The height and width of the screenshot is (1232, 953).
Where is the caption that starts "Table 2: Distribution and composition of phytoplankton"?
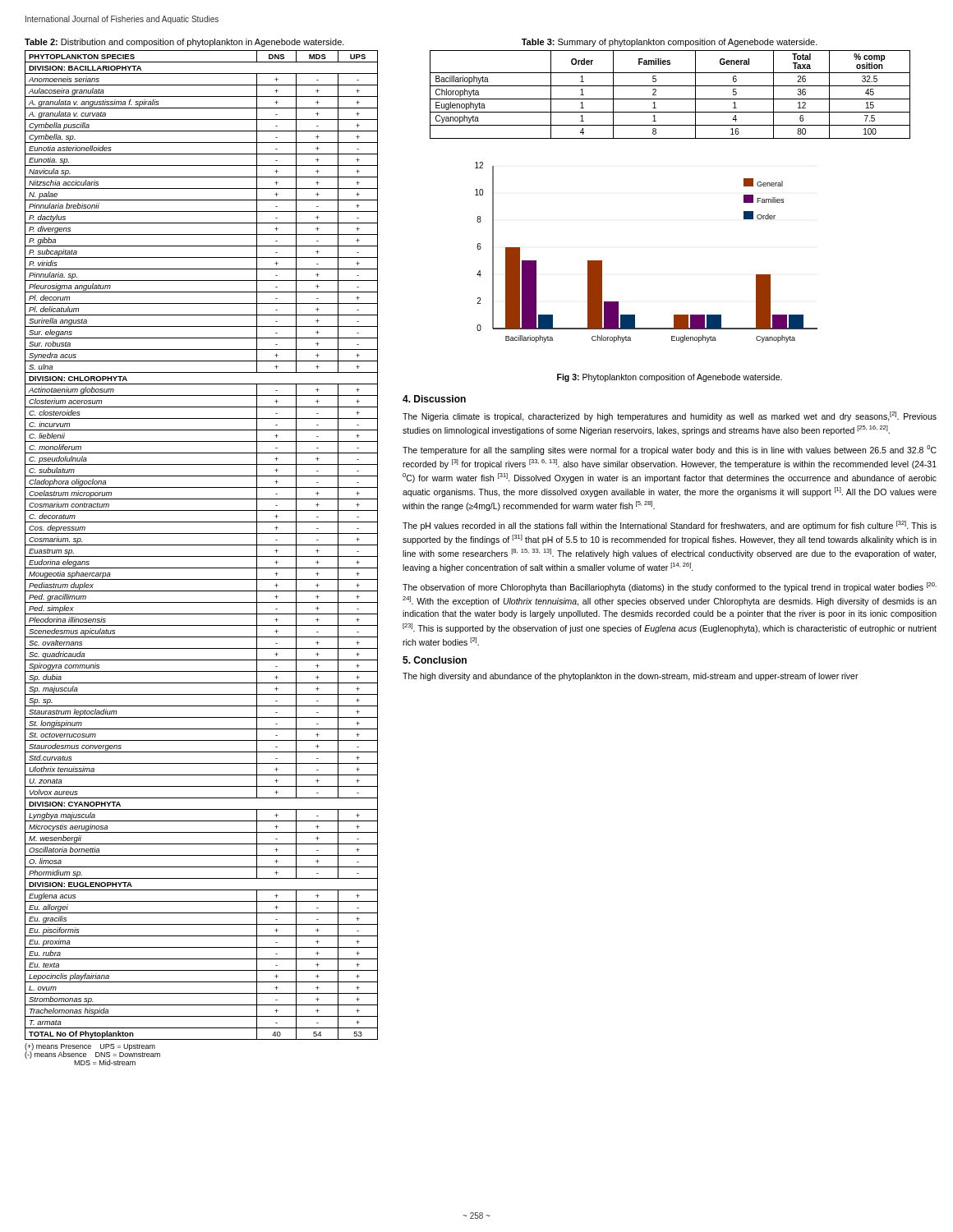pyautogui.click(x=185, y=42)
